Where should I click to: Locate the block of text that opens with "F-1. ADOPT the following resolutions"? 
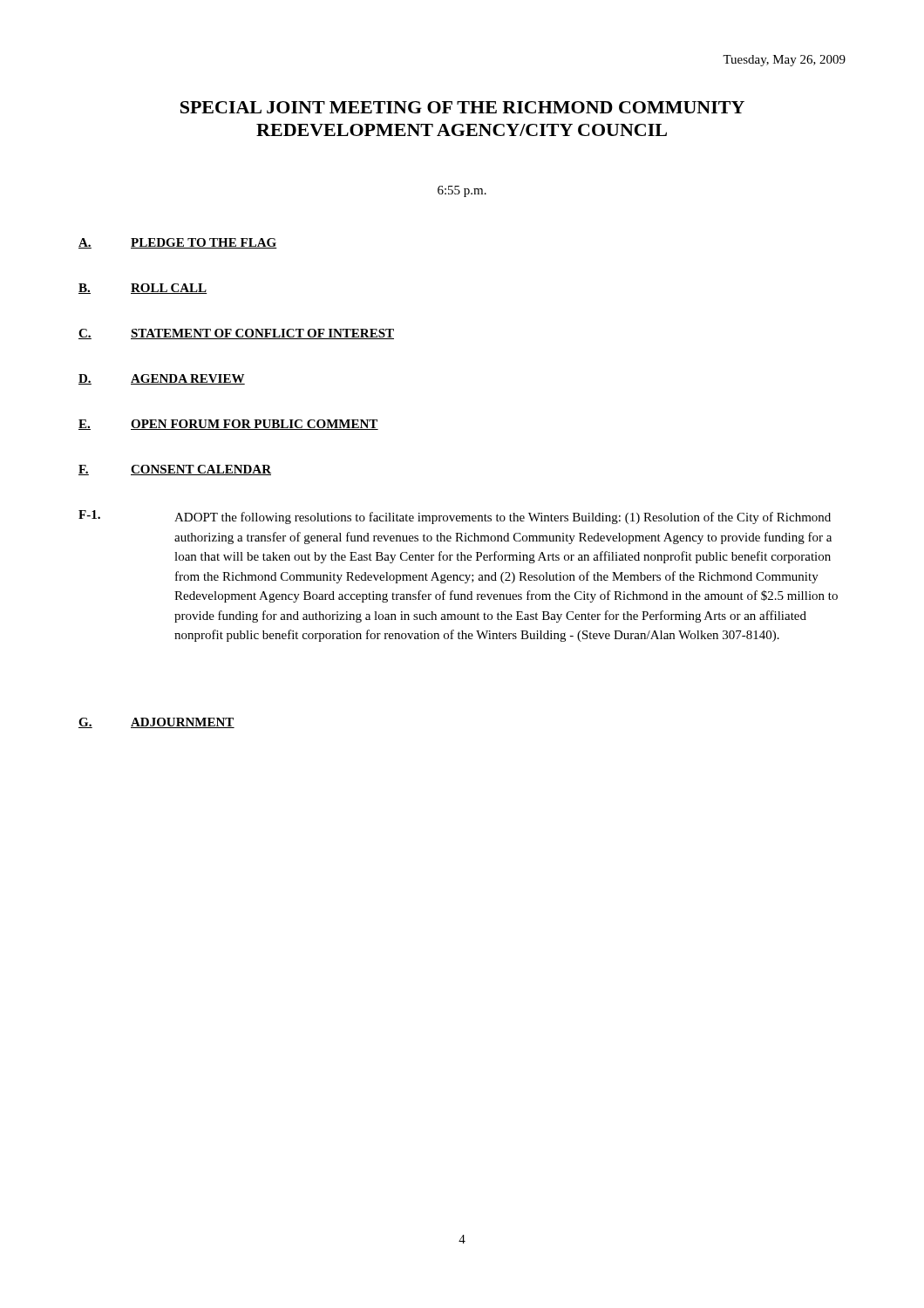(462, 576)
